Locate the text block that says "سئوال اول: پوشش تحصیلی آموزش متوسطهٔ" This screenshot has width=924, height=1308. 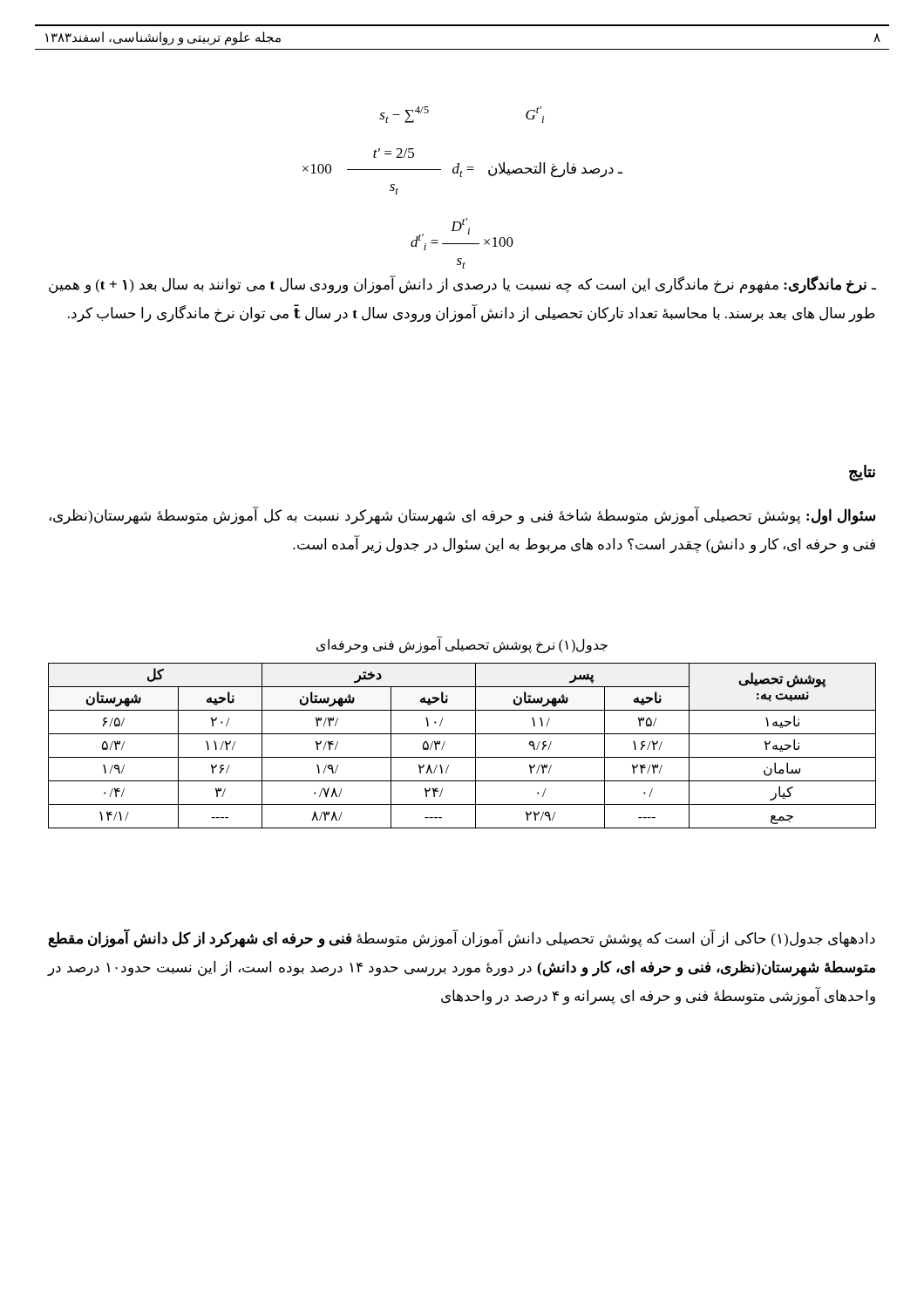(x=462, y=530)
